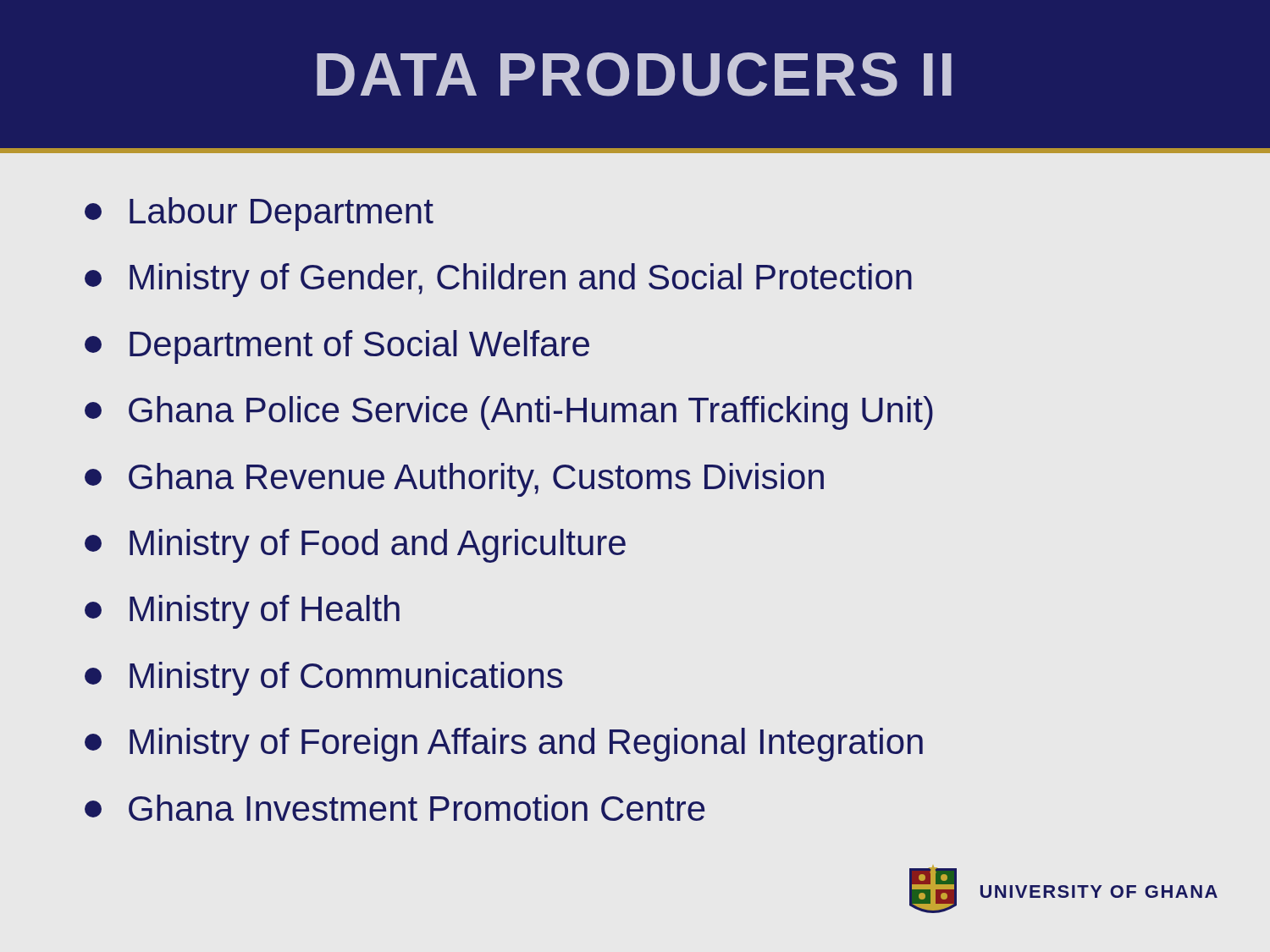Viewport: 1270px width, 952px height.
Task: Navigate to the text starting "Ghana Police Service (Anti-Human"
Action: [x=510, y=411]
